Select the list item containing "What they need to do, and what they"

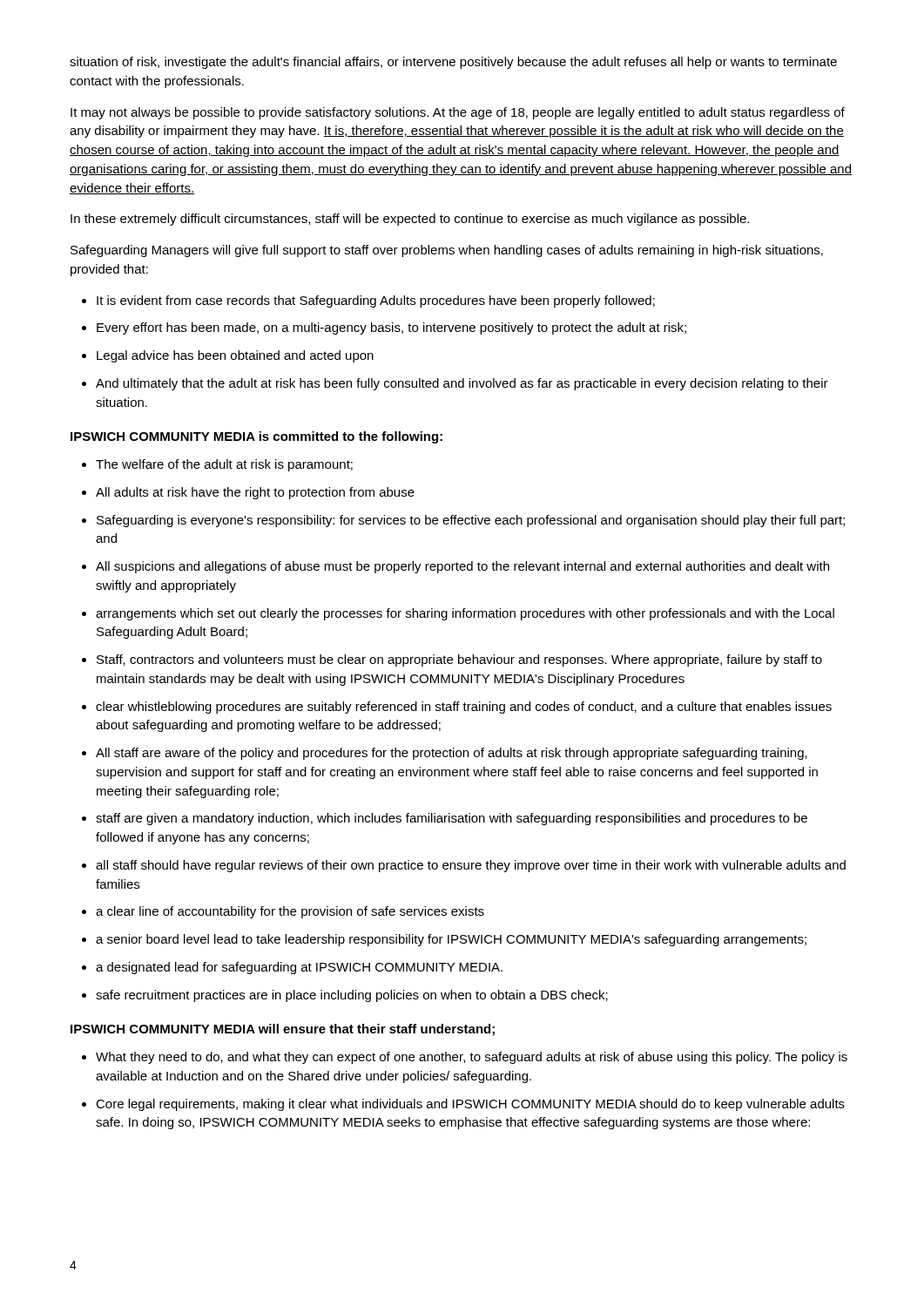462,1066
